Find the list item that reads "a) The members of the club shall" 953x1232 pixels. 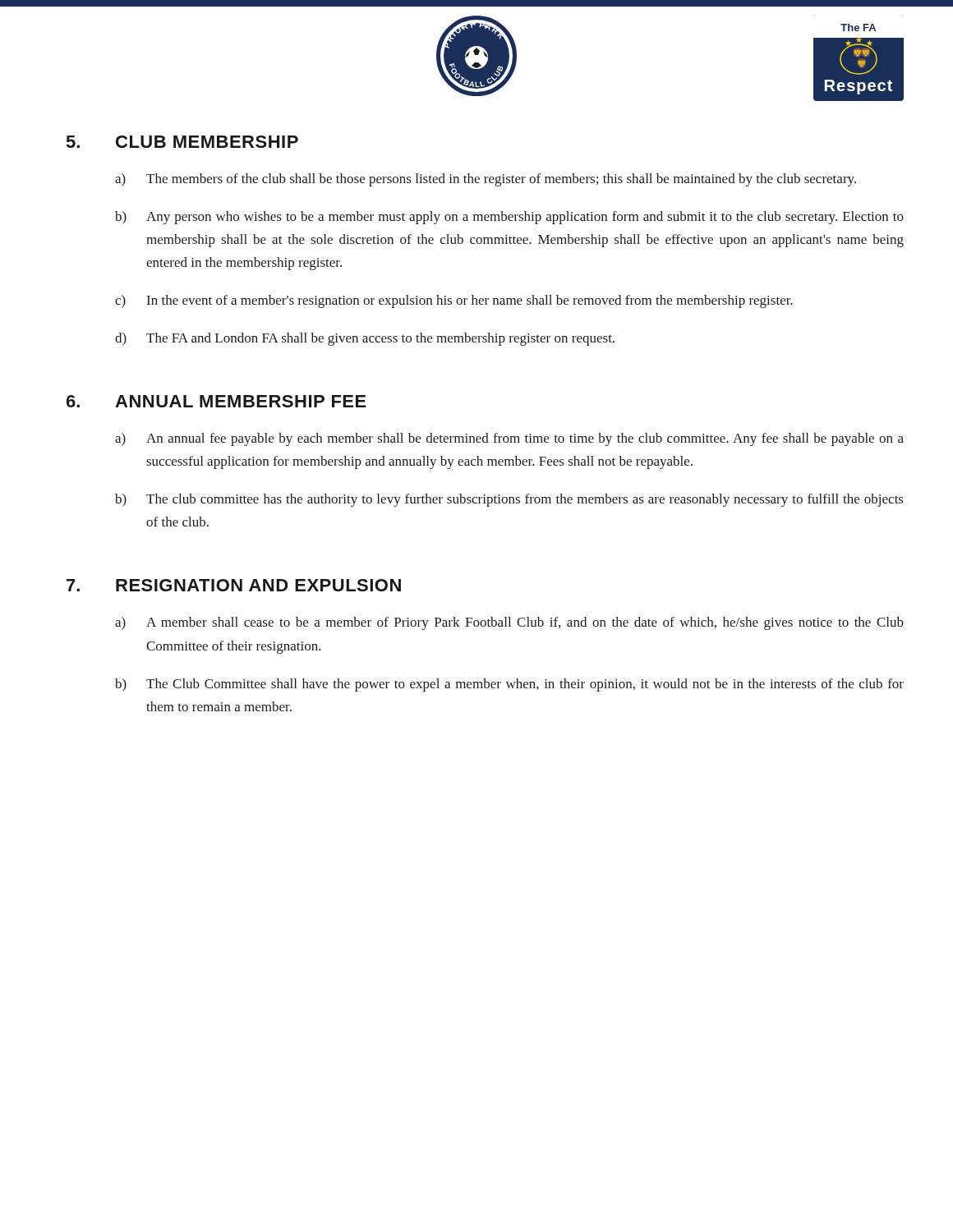tap(509, 179)
